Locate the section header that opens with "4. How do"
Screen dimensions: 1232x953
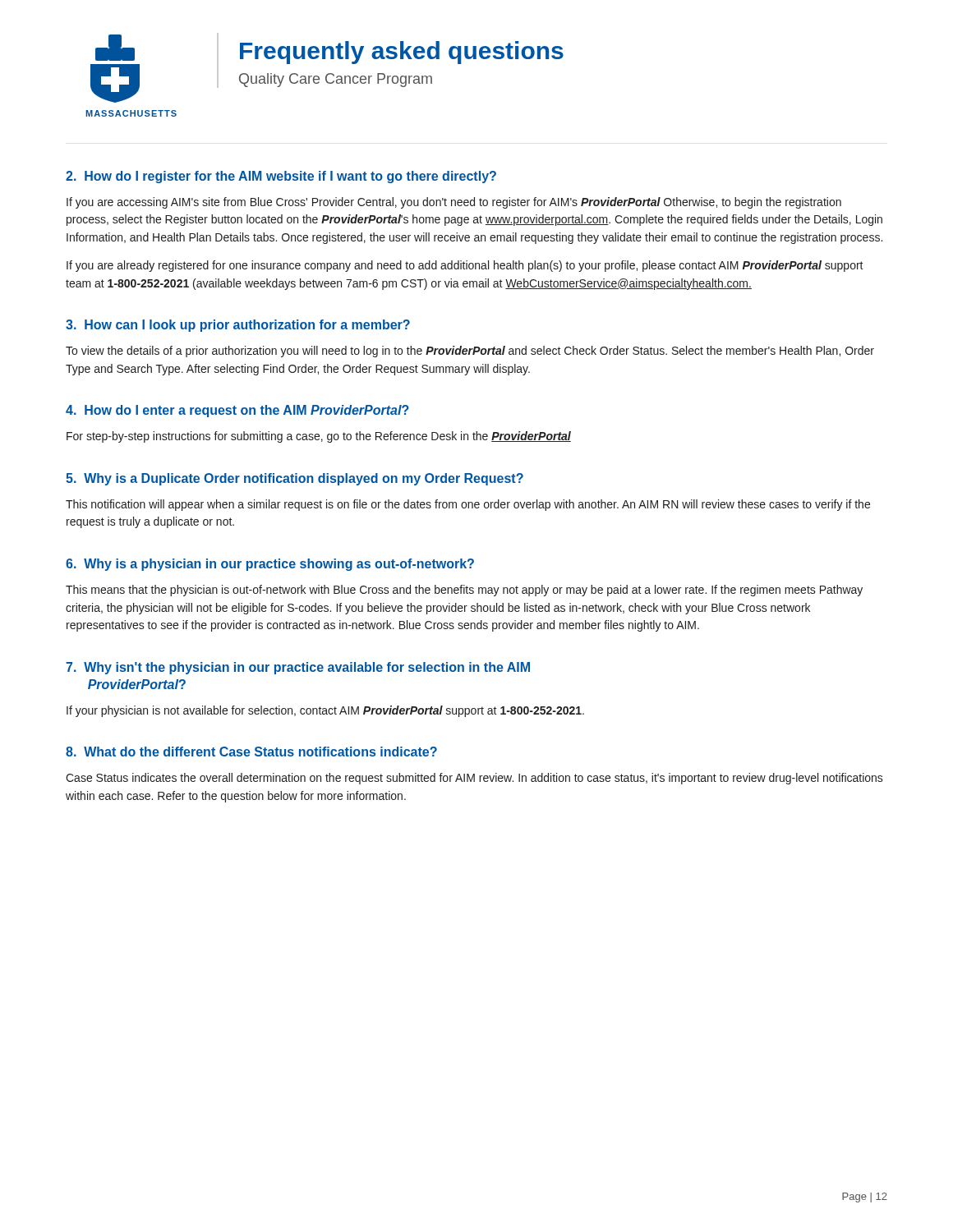pos(237,411)
